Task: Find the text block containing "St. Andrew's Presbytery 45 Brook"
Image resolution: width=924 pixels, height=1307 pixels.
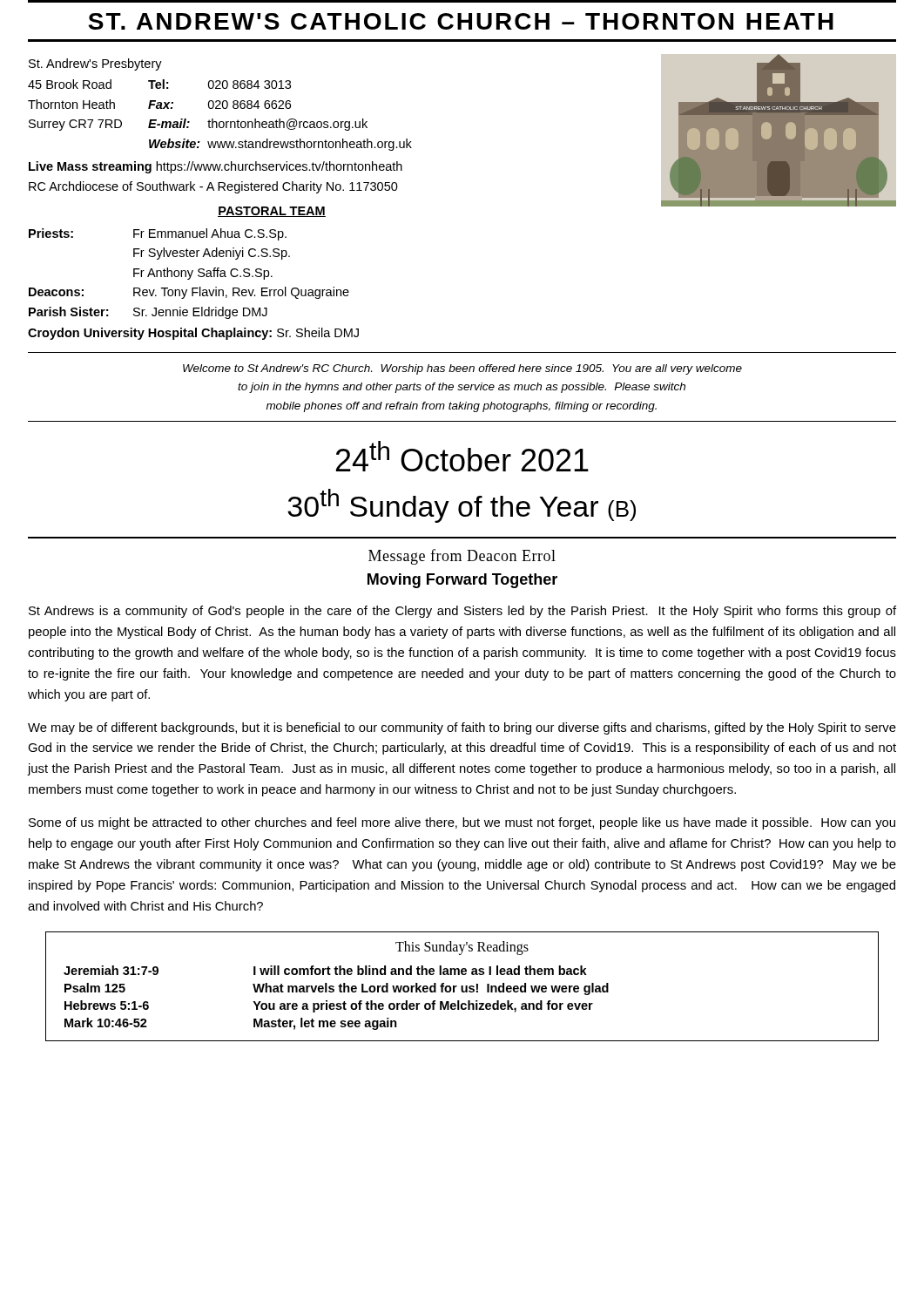Action: tap(272, 198)
